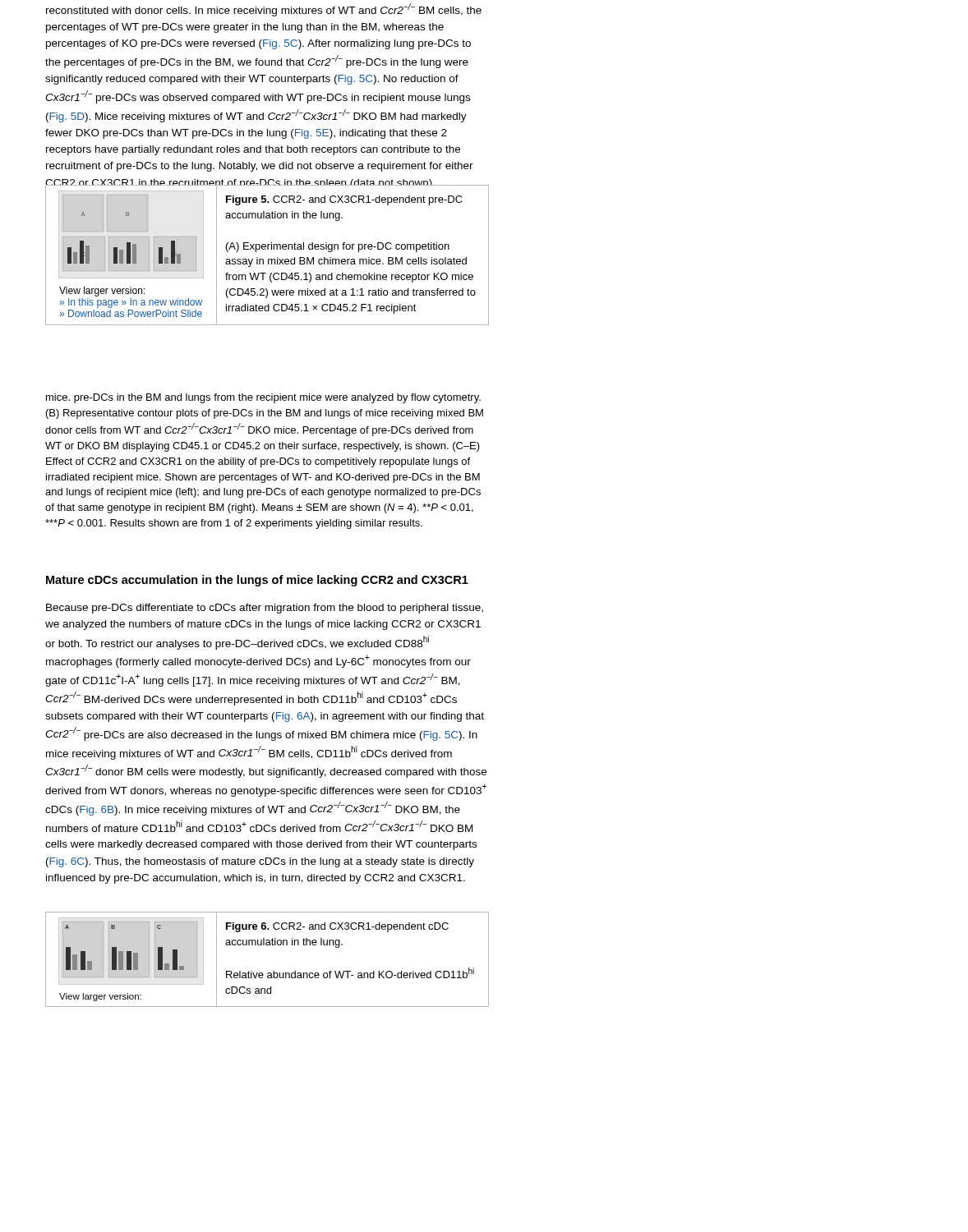Select the region starting "reconstituted with donor cells. In mice receiving mixtures"
This screenshot has height=1232, width=968.
coord(267,112)
